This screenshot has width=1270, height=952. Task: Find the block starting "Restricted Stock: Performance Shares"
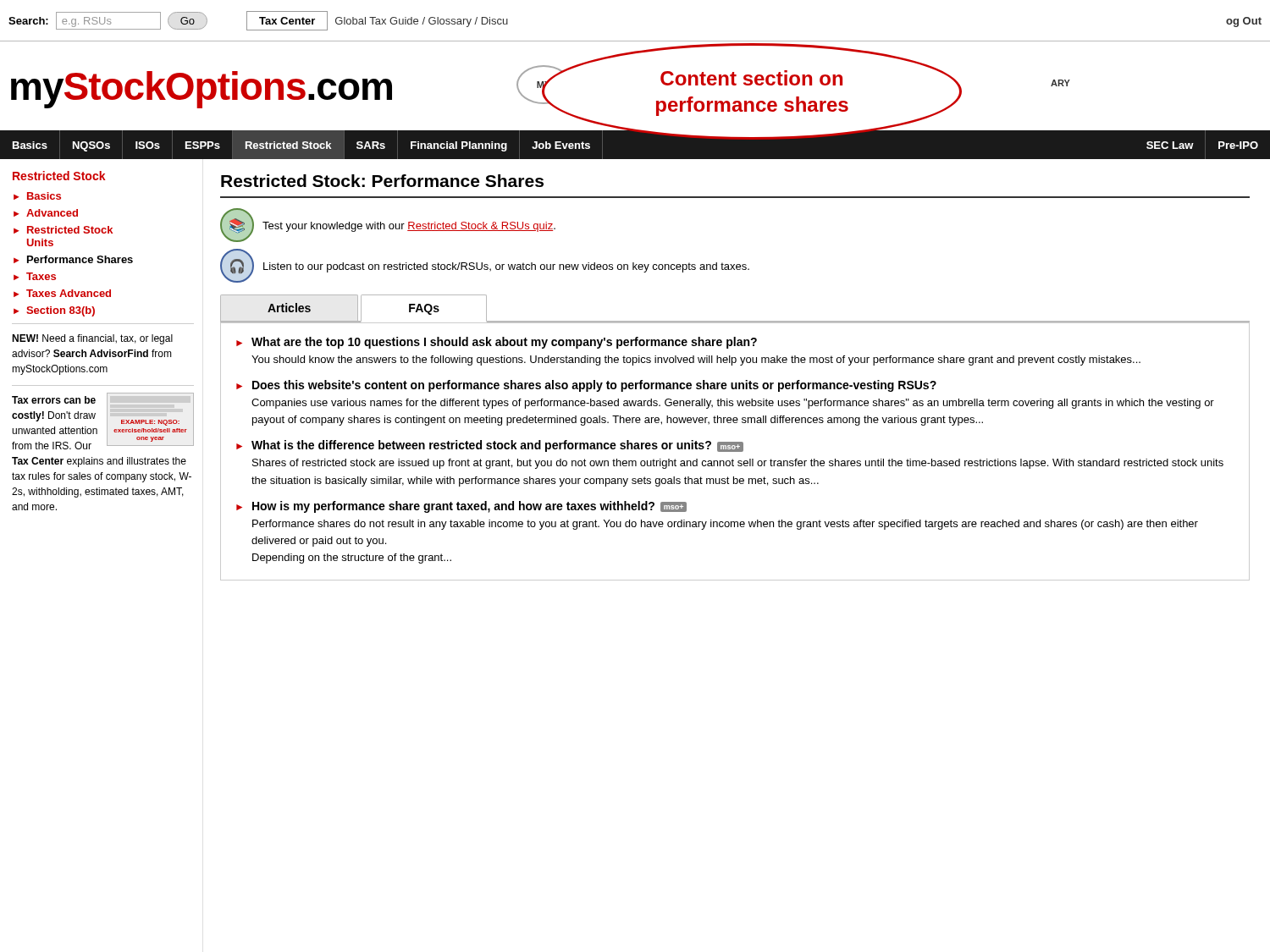click(x=382, y=181)
